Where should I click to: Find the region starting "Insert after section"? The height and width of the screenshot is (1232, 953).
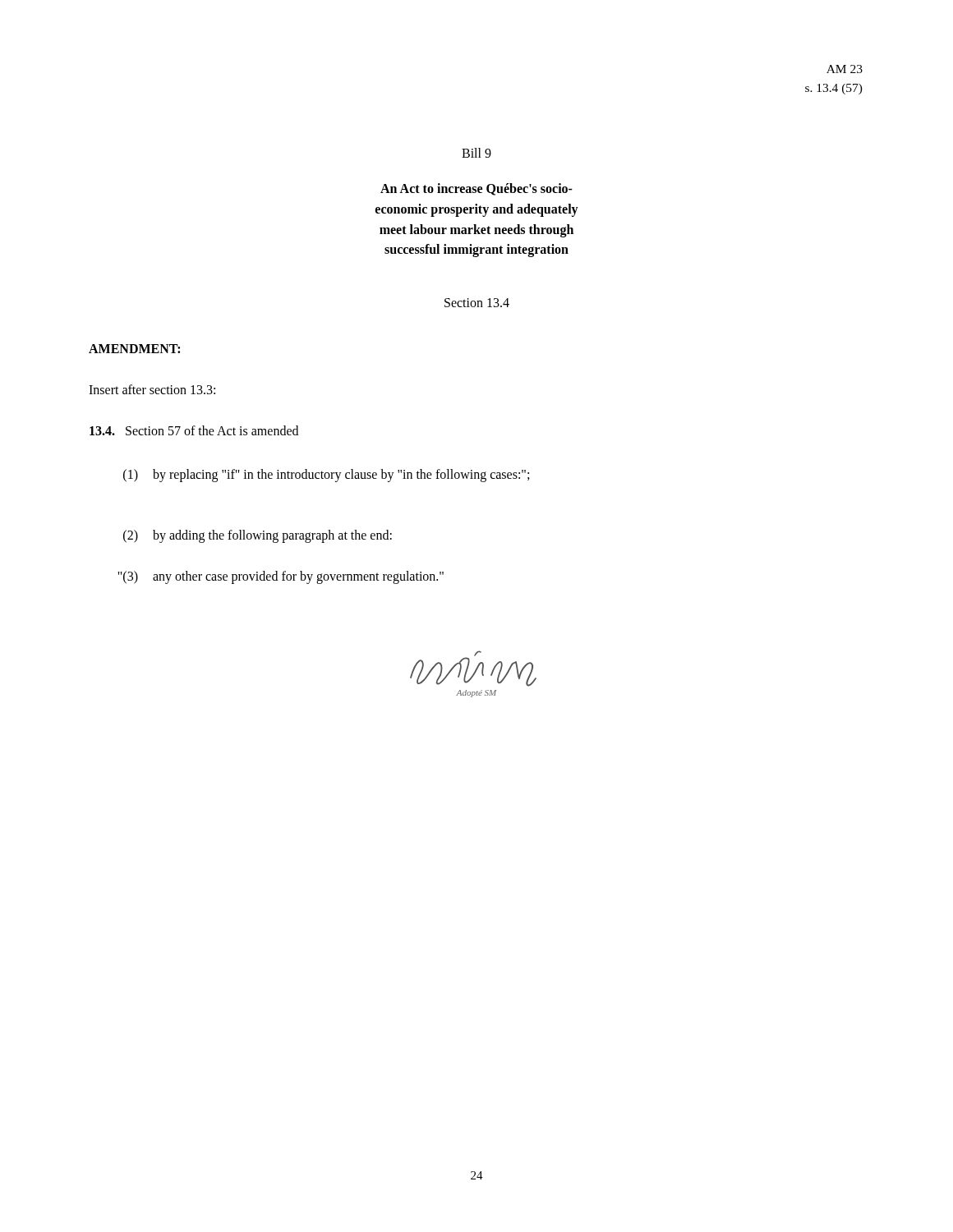point(153,390)
